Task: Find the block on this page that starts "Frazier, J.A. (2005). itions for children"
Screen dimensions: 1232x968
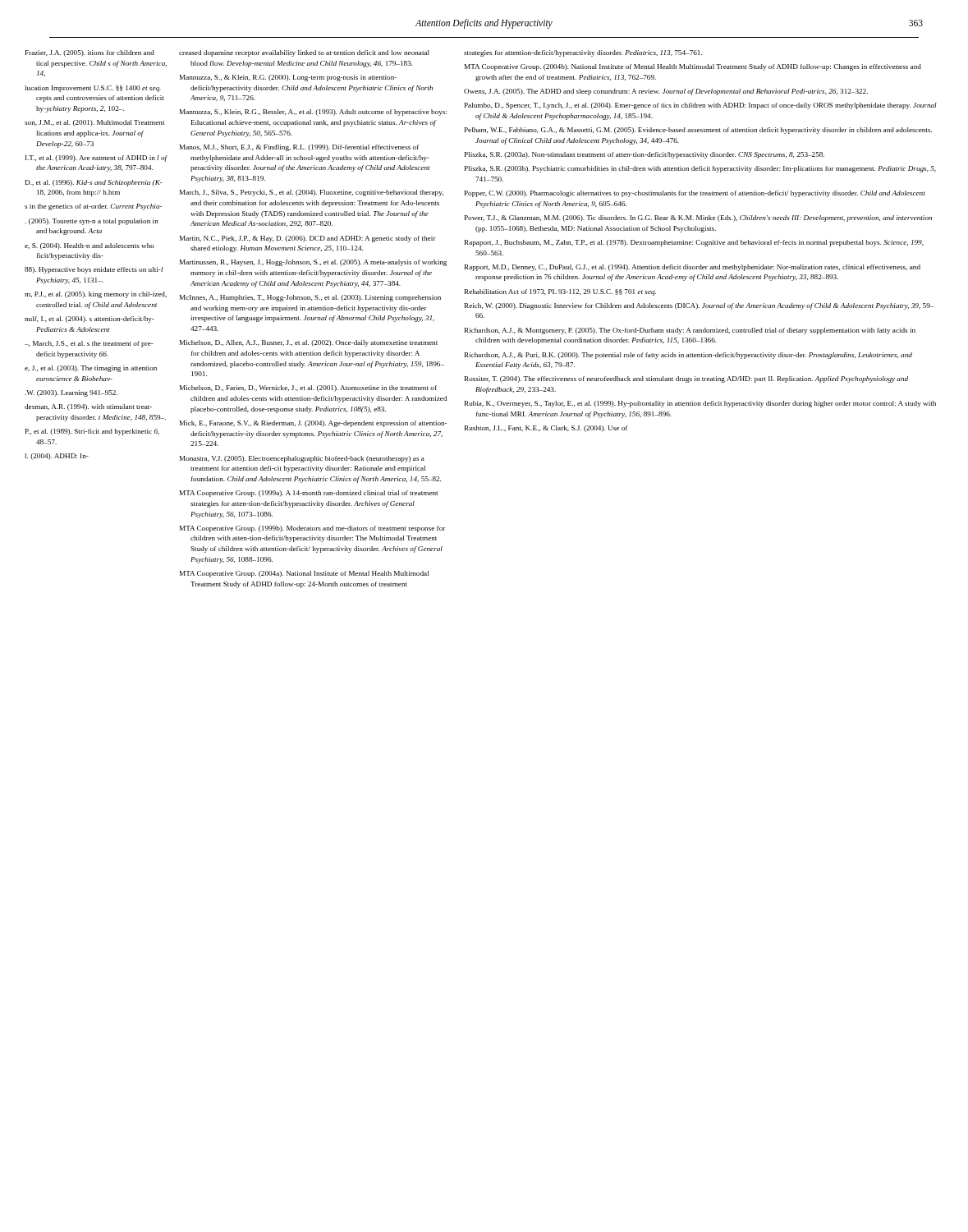Action: point(96,254)
